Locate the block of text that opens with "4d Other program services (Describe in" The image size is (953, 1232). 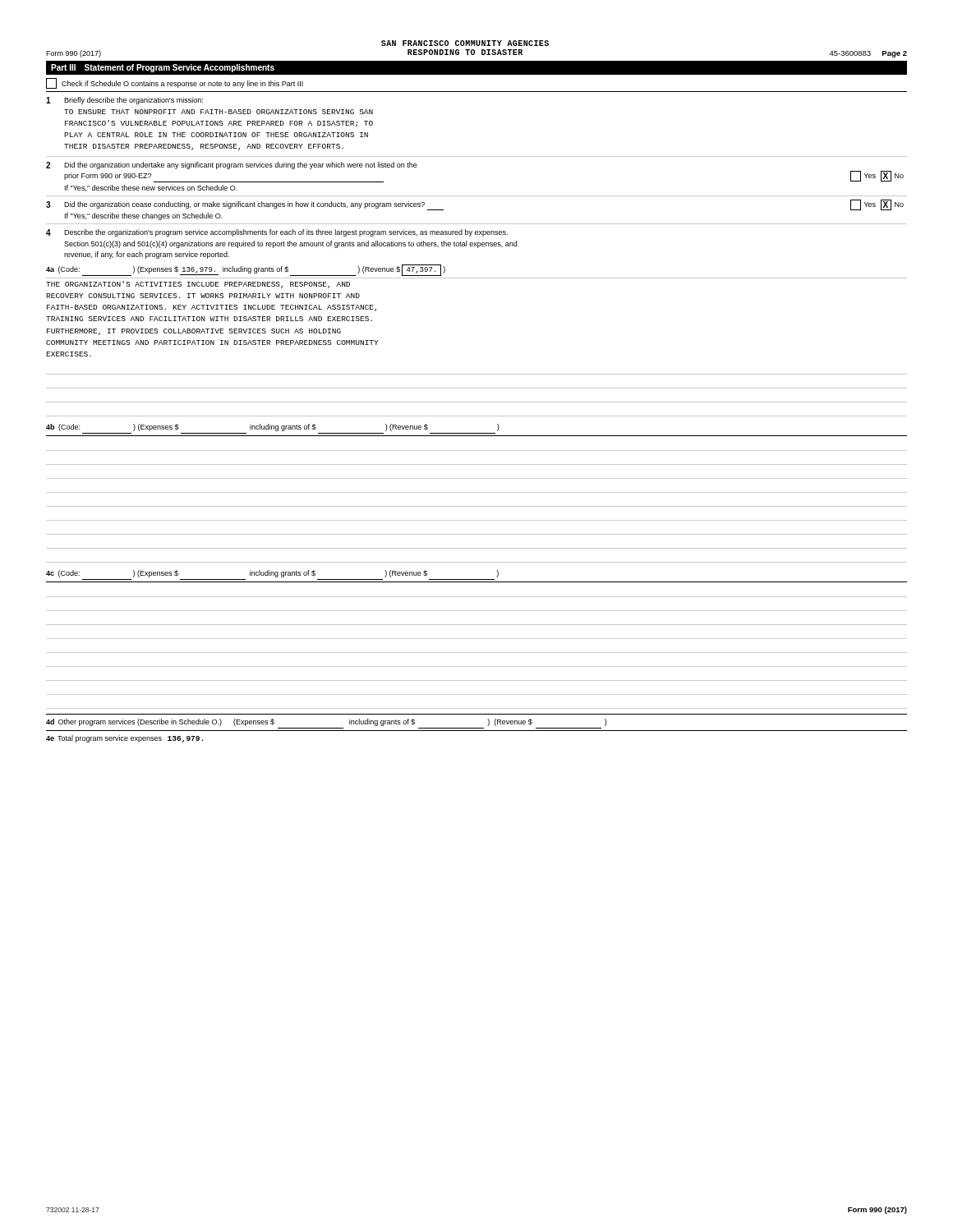click(326, 723)
